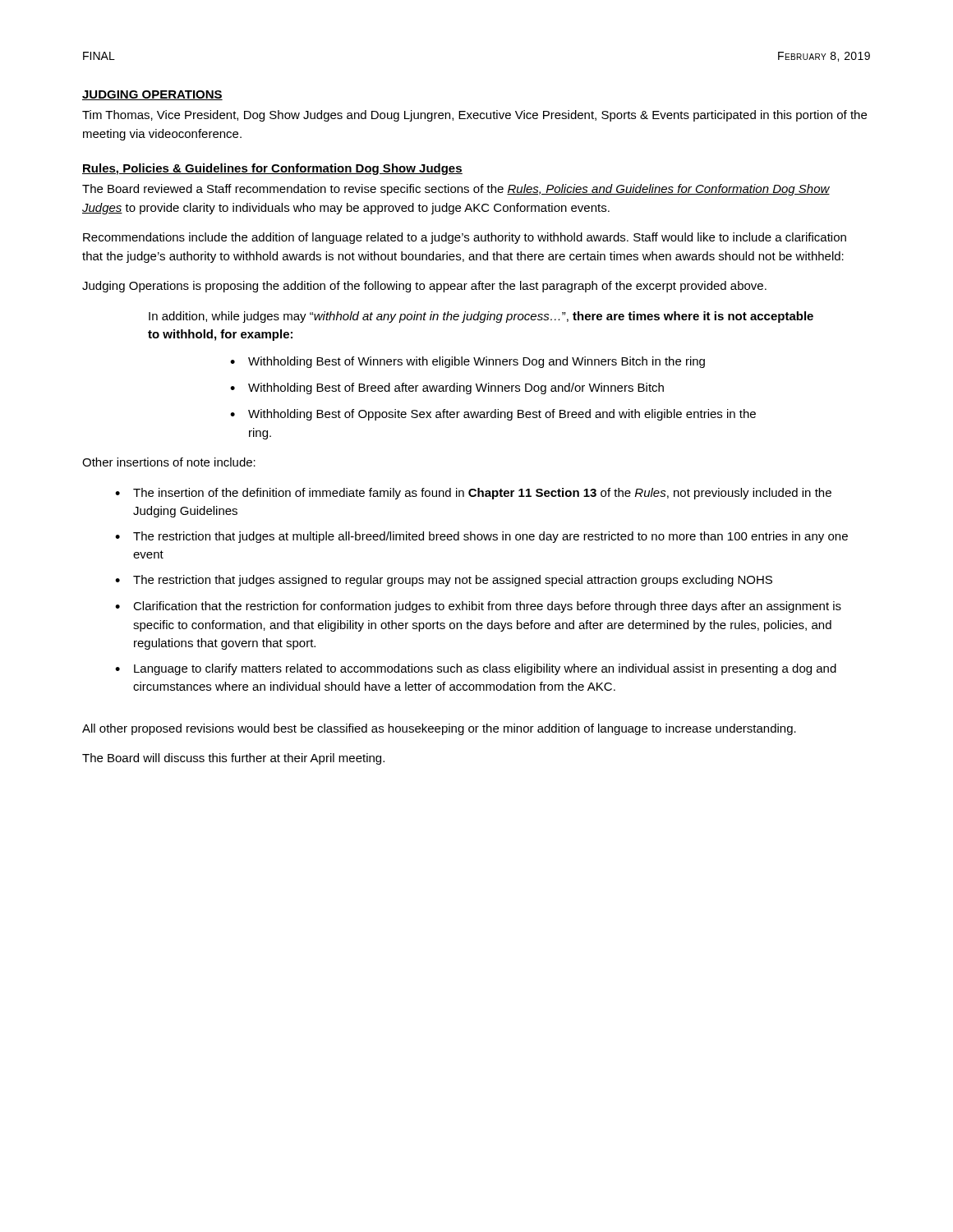Locate the passage starting "• Clarification that the restriction for conformation judges"

point(493,625)
